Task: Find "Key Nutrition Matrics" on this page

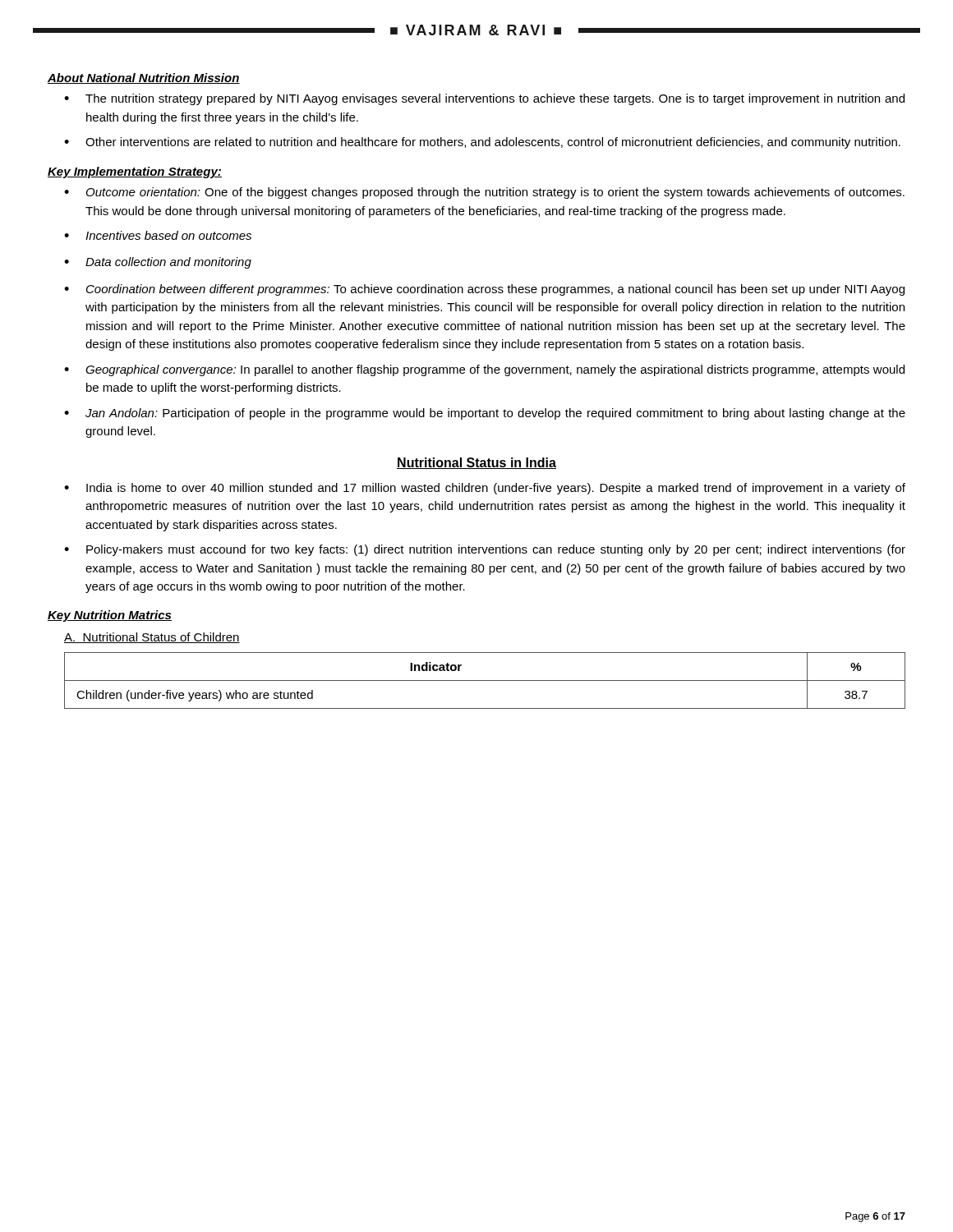Action: (110, 614)
